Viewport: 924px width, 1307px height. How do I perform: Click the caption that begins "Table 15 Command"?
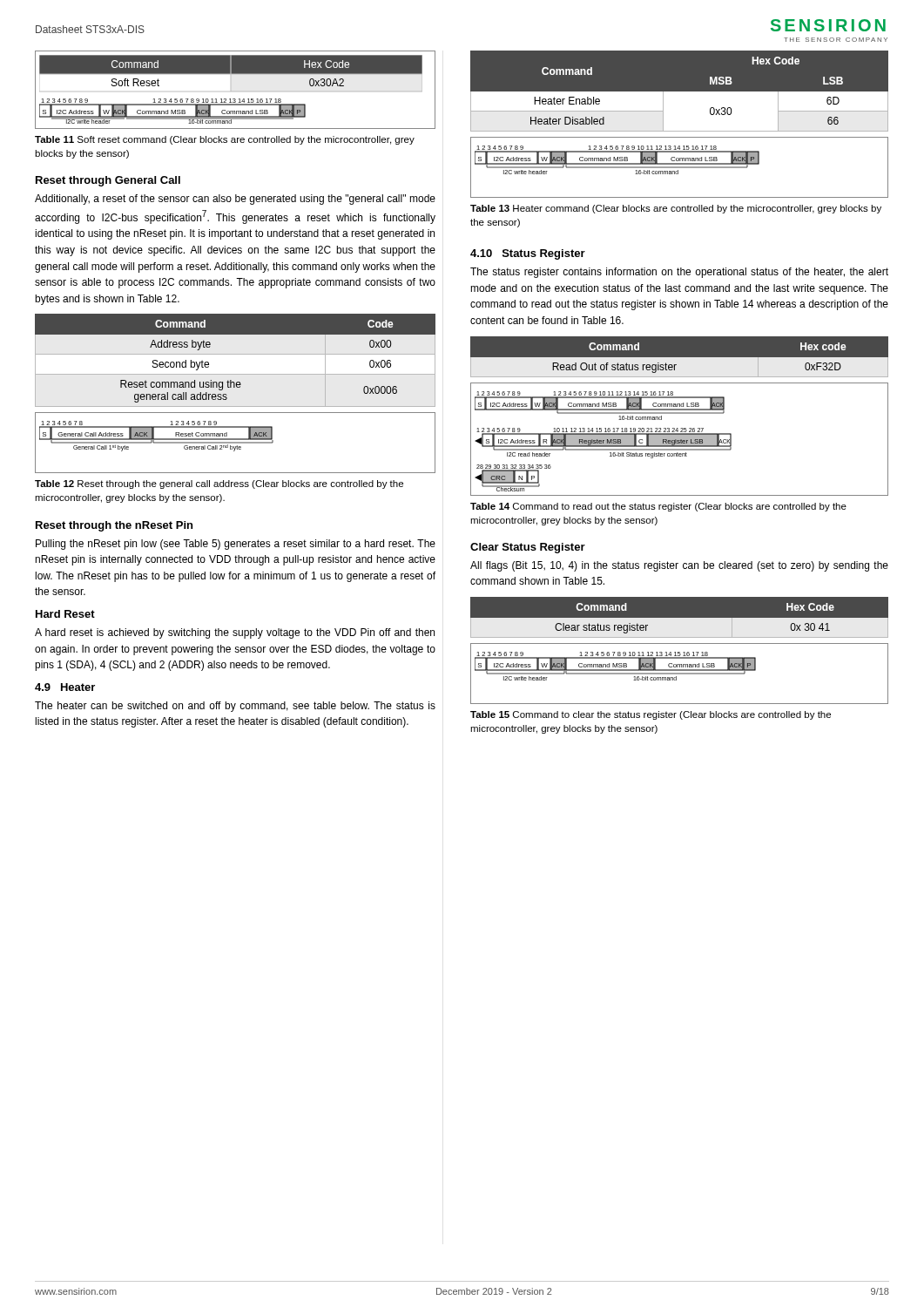(x=651, y=721)
